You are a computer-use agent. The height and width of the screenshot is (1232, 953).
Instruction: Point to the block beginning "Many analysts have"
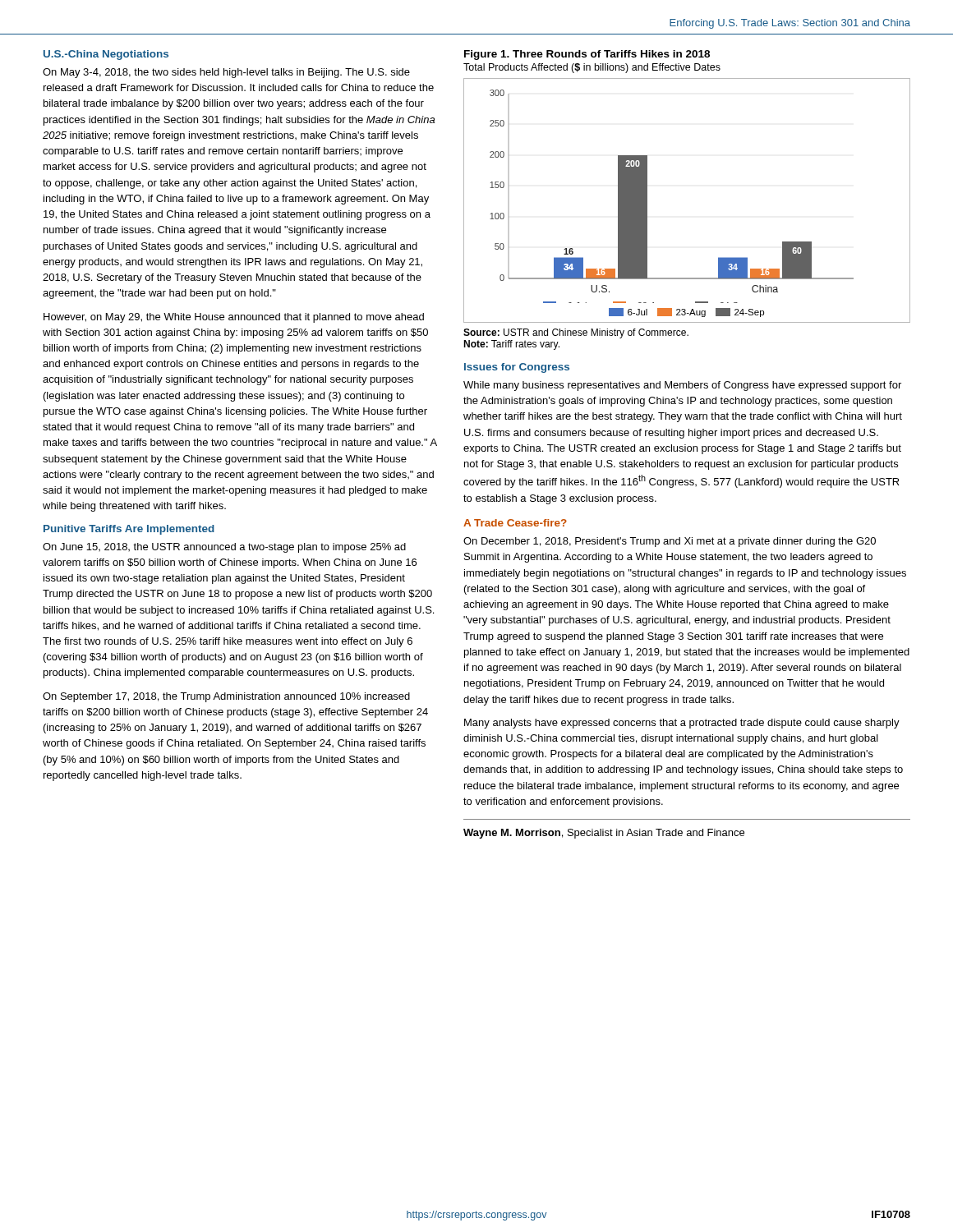click(x=683, y=762)
